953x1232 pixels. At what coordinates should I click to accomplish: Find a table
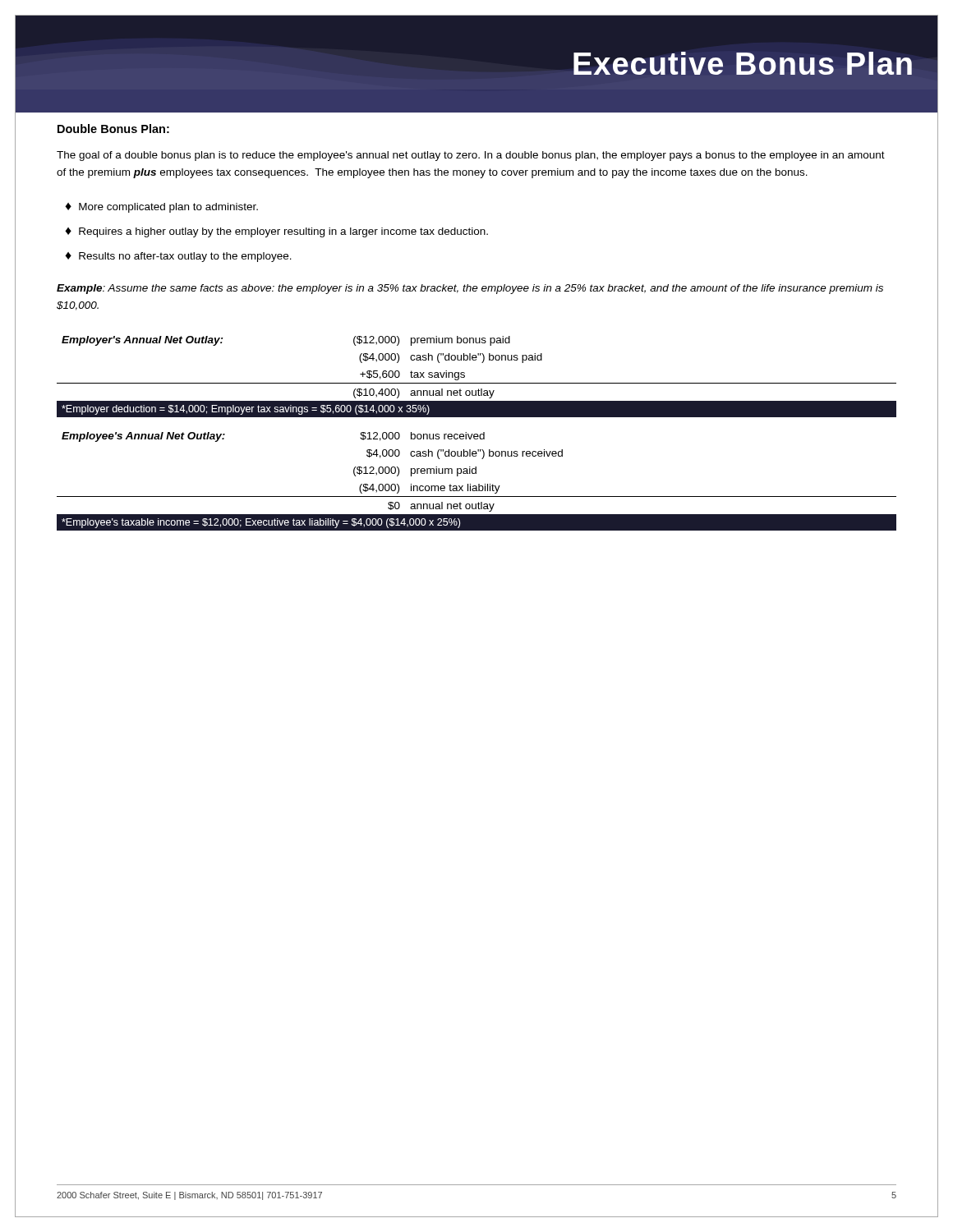click(476, 431)
